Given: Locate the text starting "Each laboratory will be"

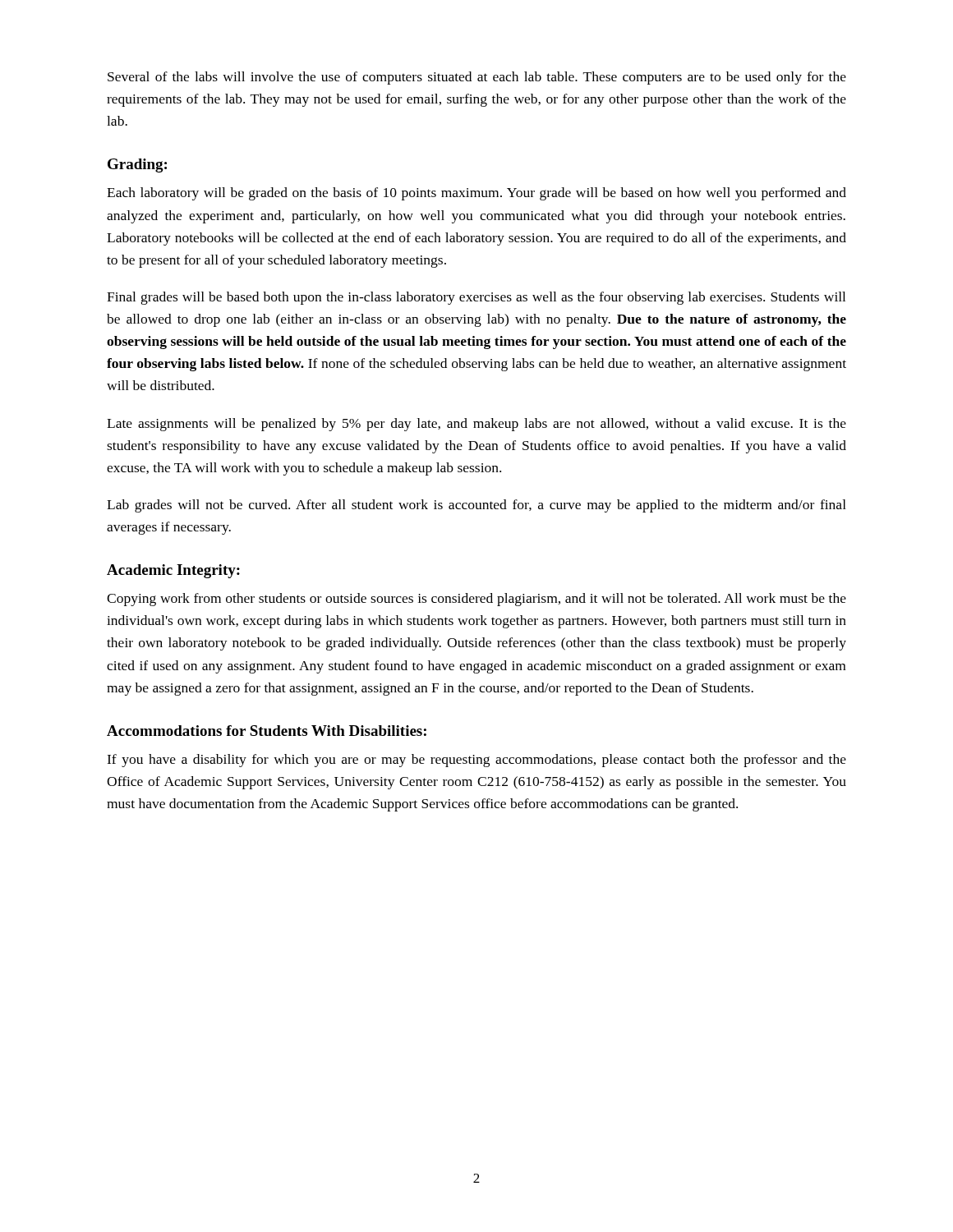Looking at the screenshot, I should [476, 226].
